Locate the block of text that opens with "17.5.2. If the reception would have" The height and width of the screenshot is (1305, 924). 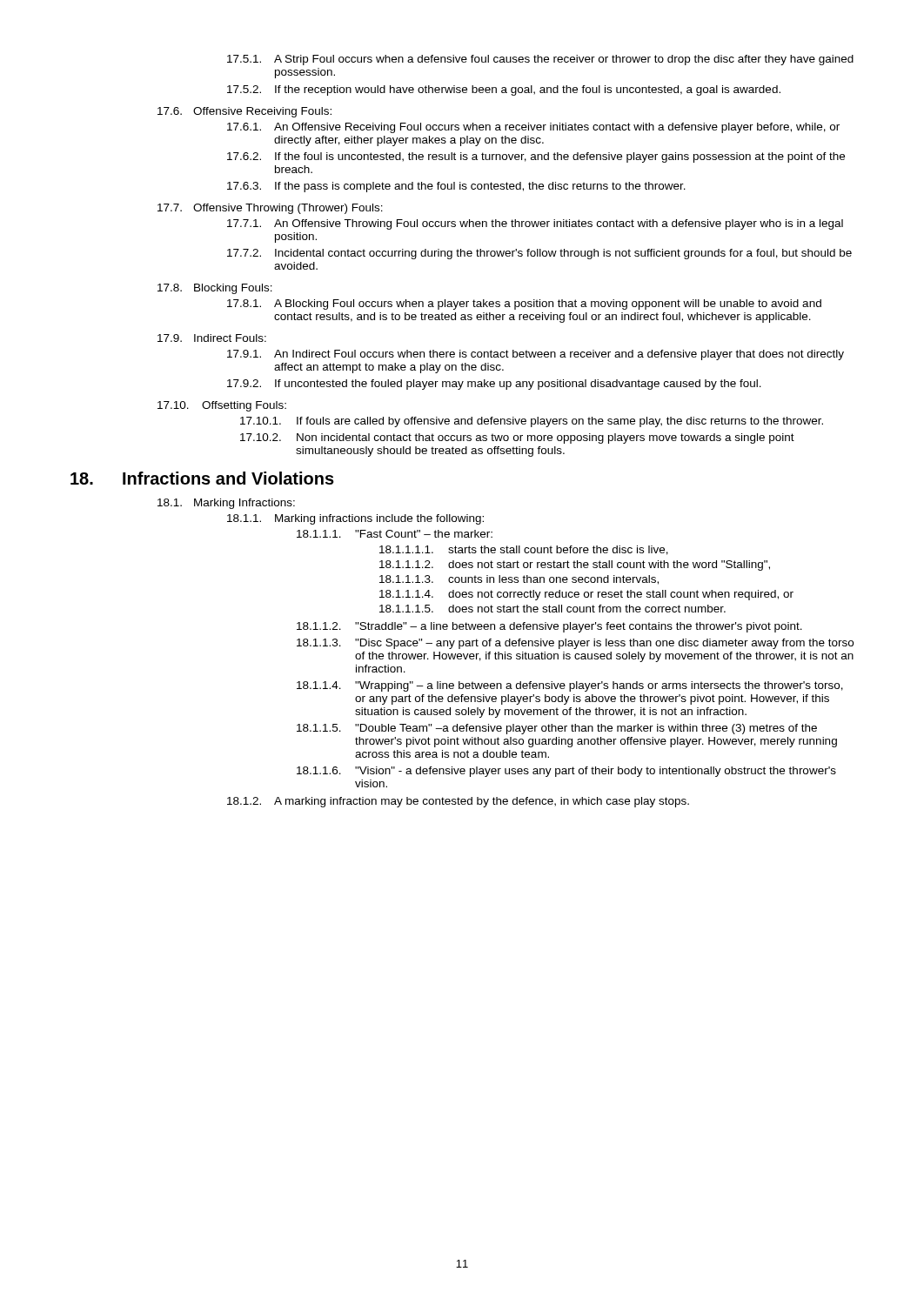pyautogui.click(x=540, y=89)
